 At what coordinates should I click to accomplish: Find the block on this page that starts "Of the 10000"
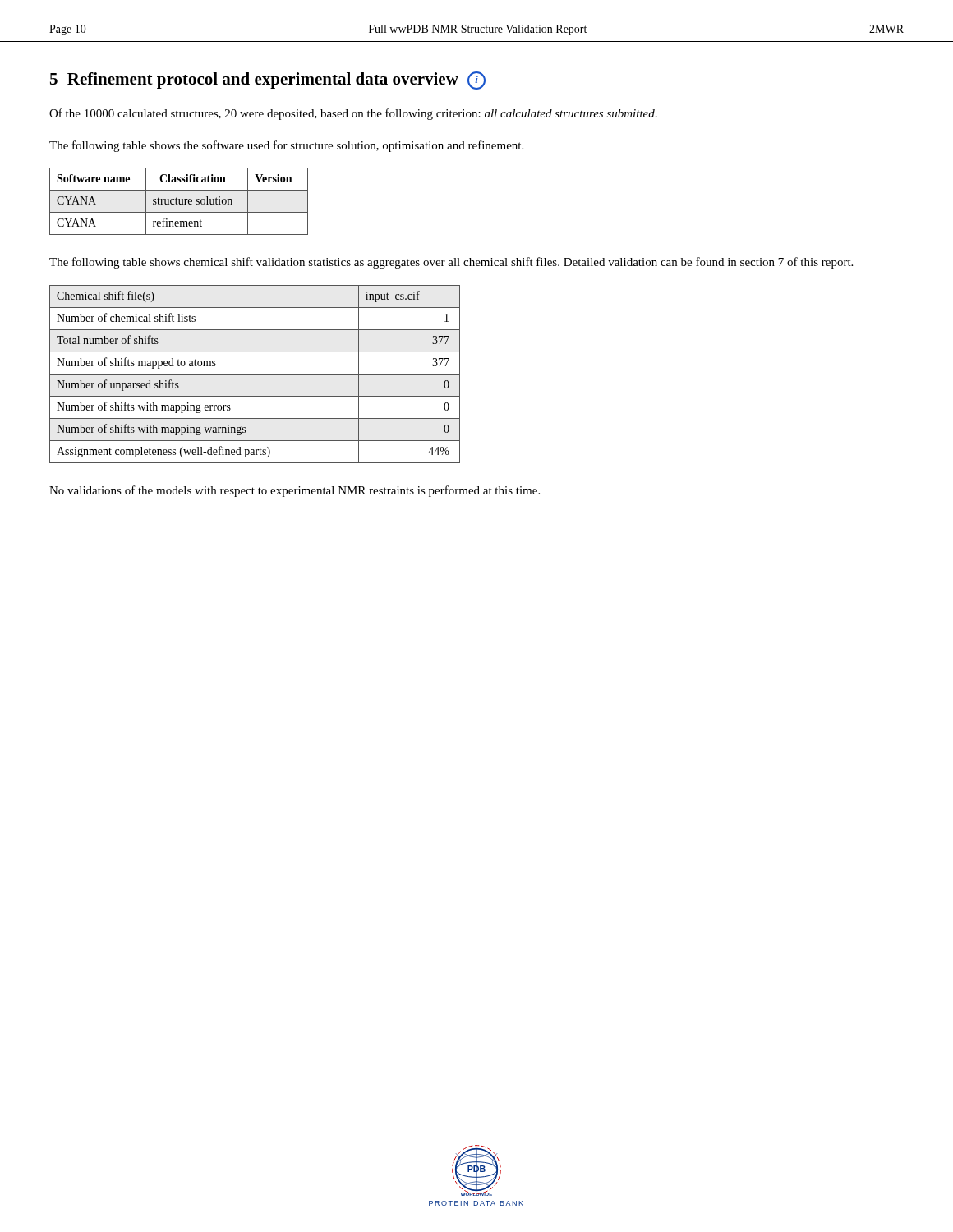pos(353,114)
